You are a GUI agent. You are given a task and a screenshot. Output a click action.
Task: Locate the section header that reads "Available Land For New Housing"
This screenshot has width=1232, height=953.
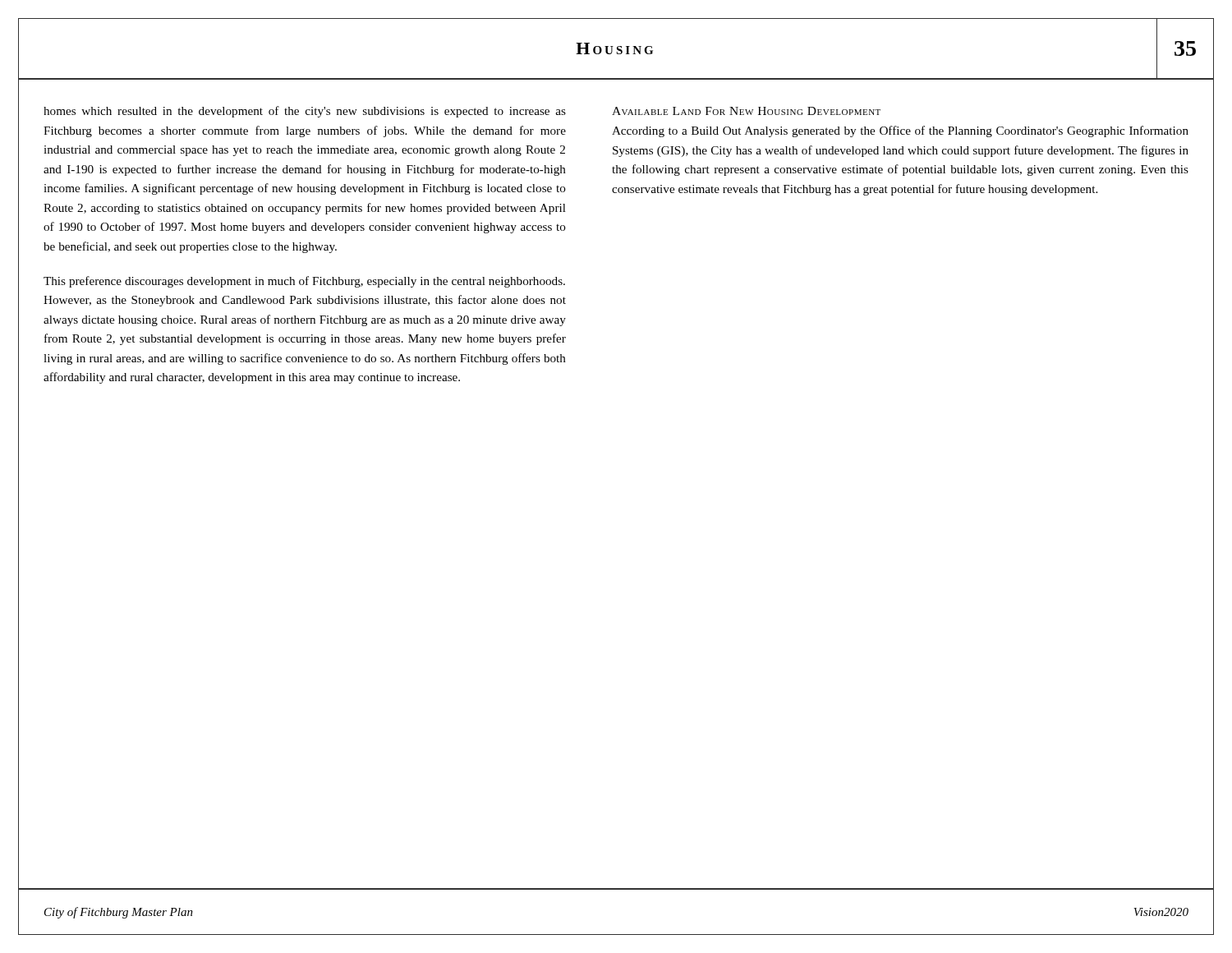pyautogui.click(x=746, y=111)
